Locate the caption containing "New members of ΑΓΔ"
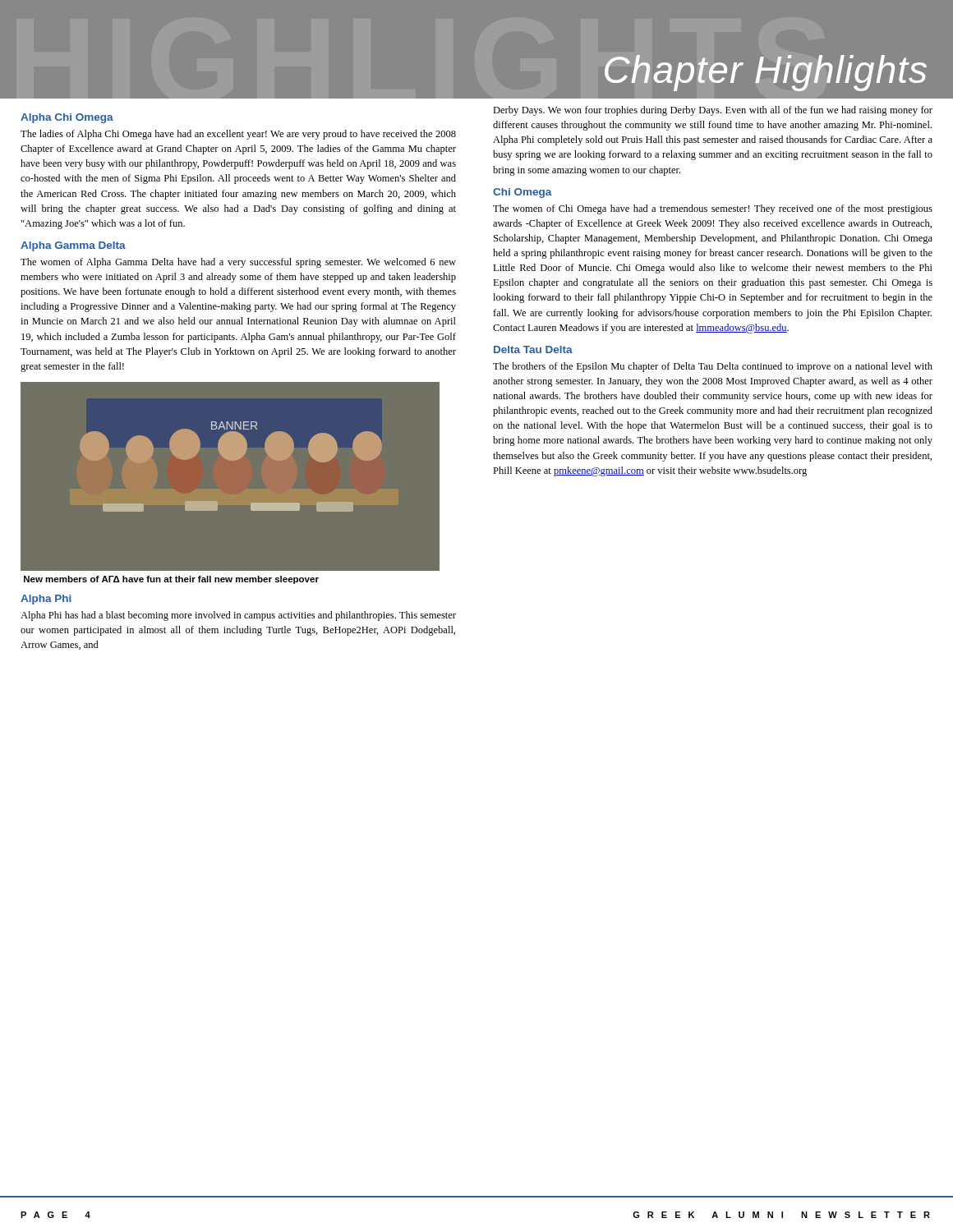Image resolution: width=953 pixels, height=1232 pixels. point(170,579)
